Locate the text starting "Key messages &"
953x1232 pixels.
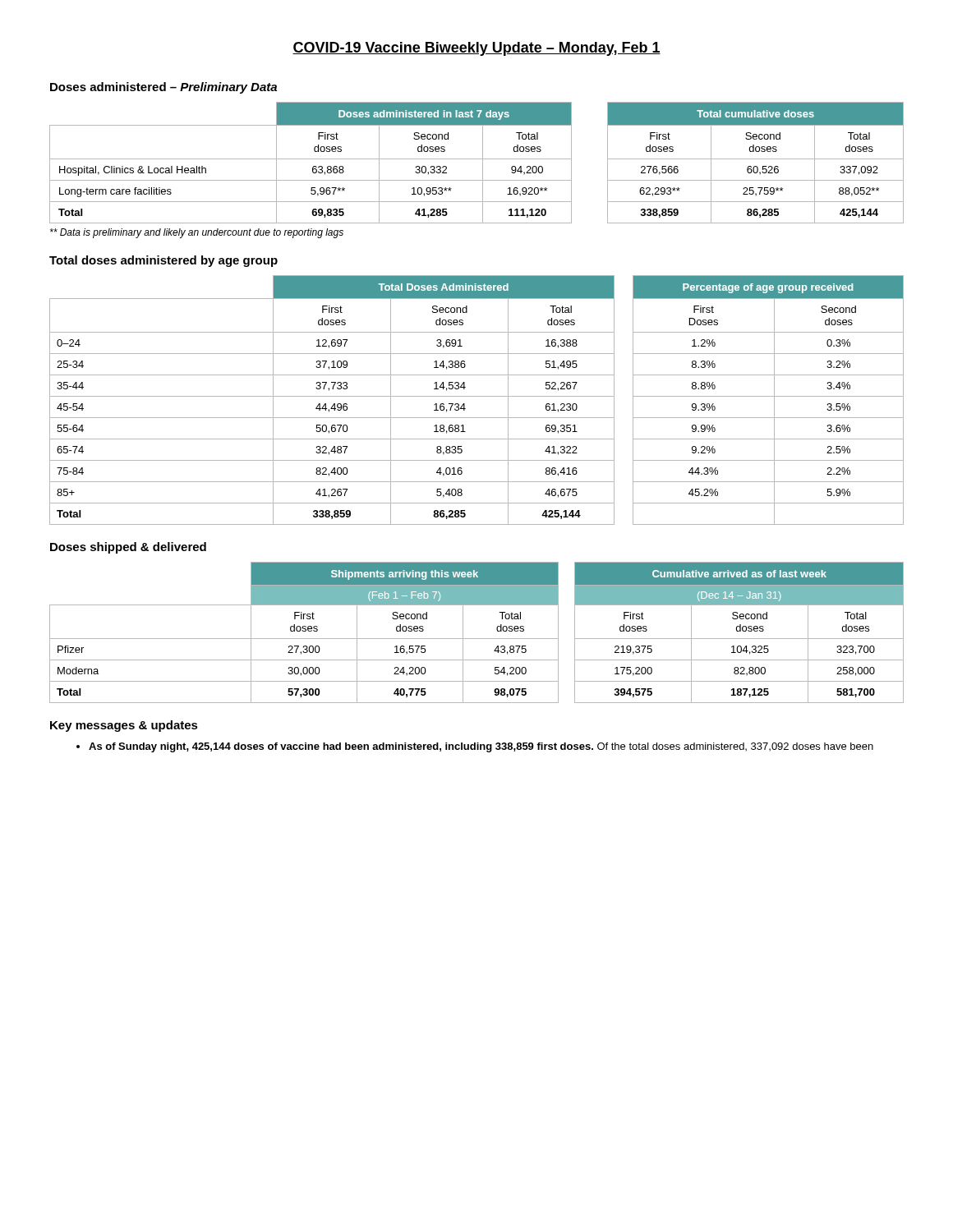pos(124,725)
